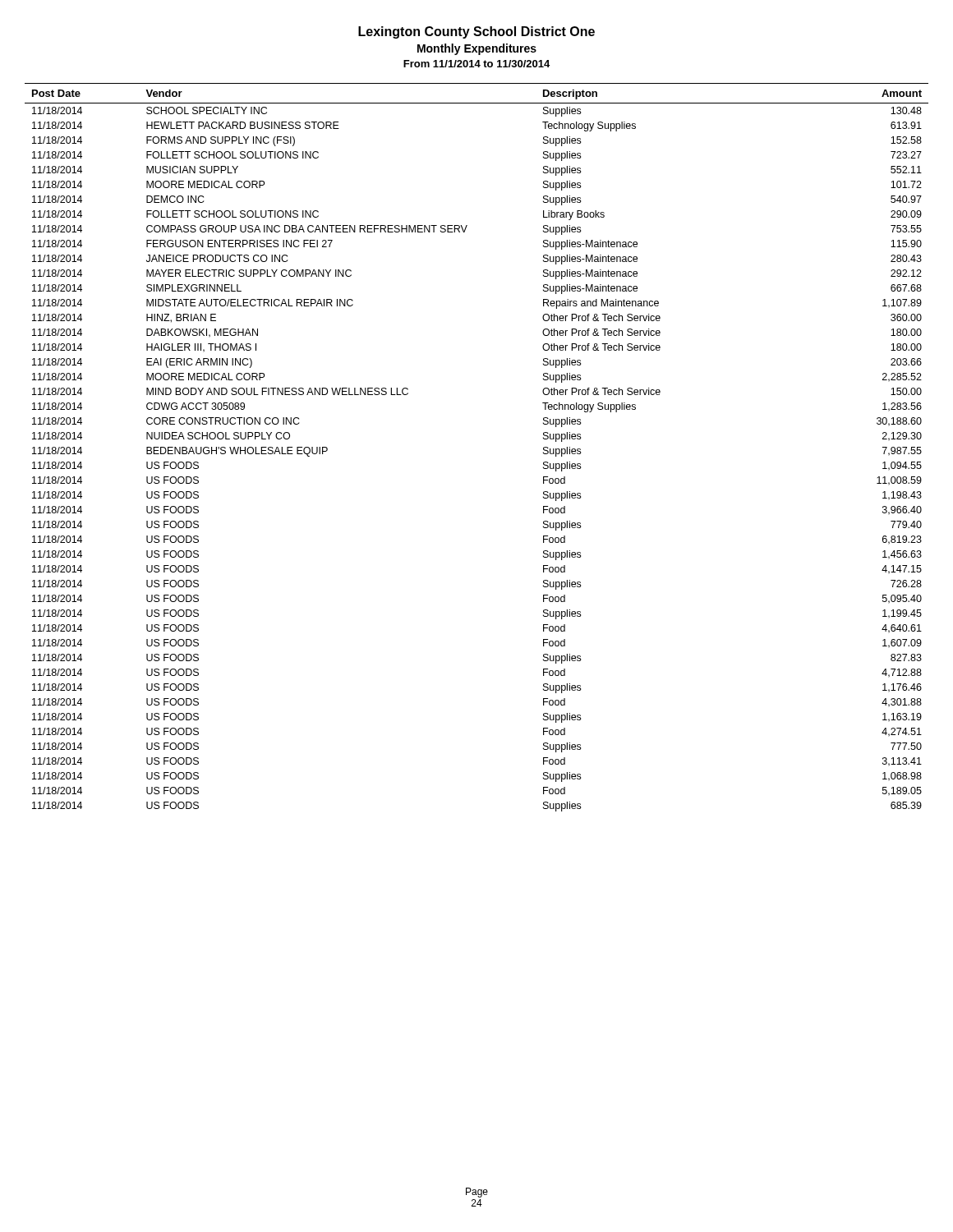Point to "From 11/1/2014 to 11/30/2014"
Screen dimensions: 1232x953
(x=476, y=64)
